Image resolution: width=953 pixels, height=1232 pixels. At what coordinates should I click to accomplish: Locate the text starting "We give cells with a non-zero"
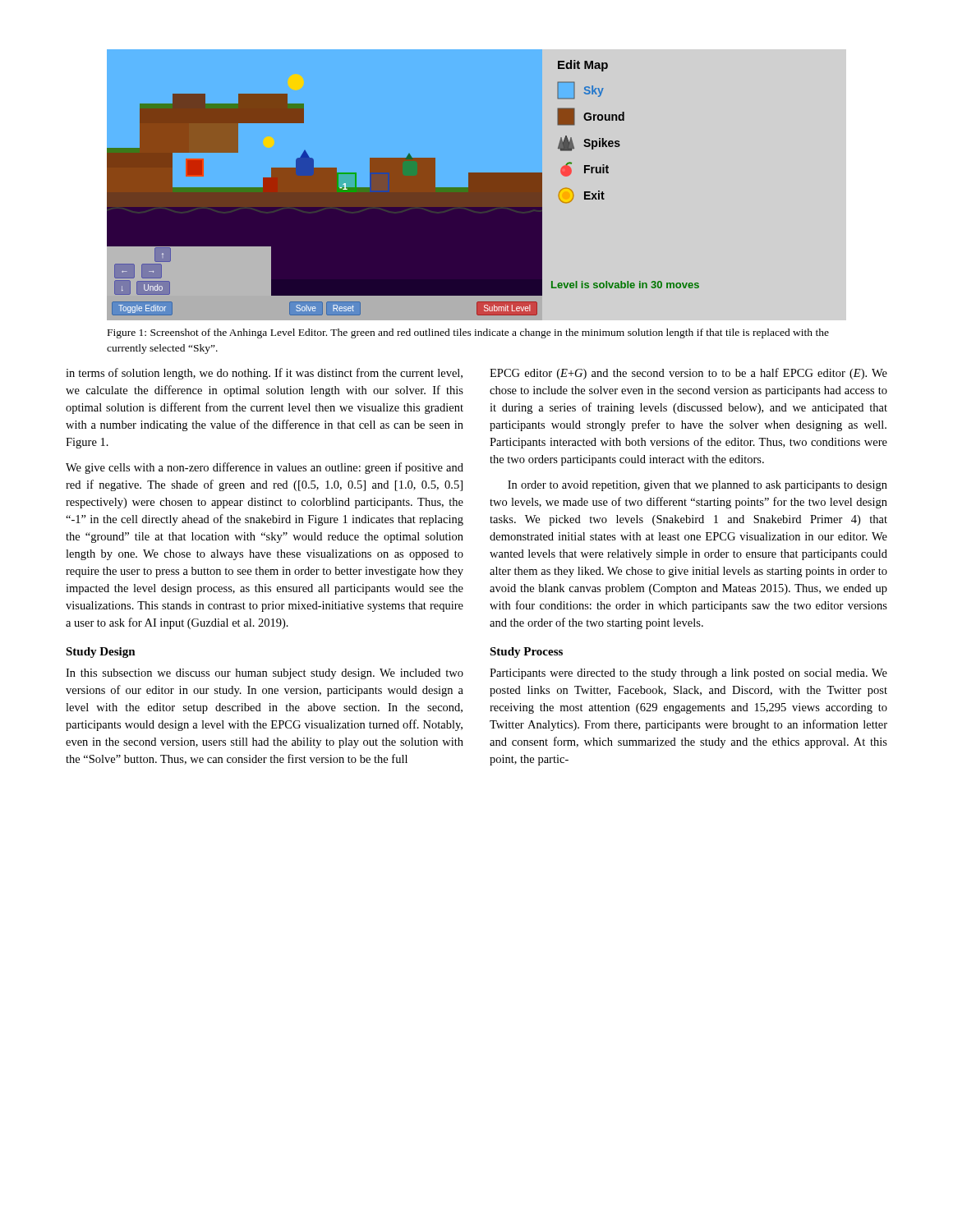click(265, 545)
